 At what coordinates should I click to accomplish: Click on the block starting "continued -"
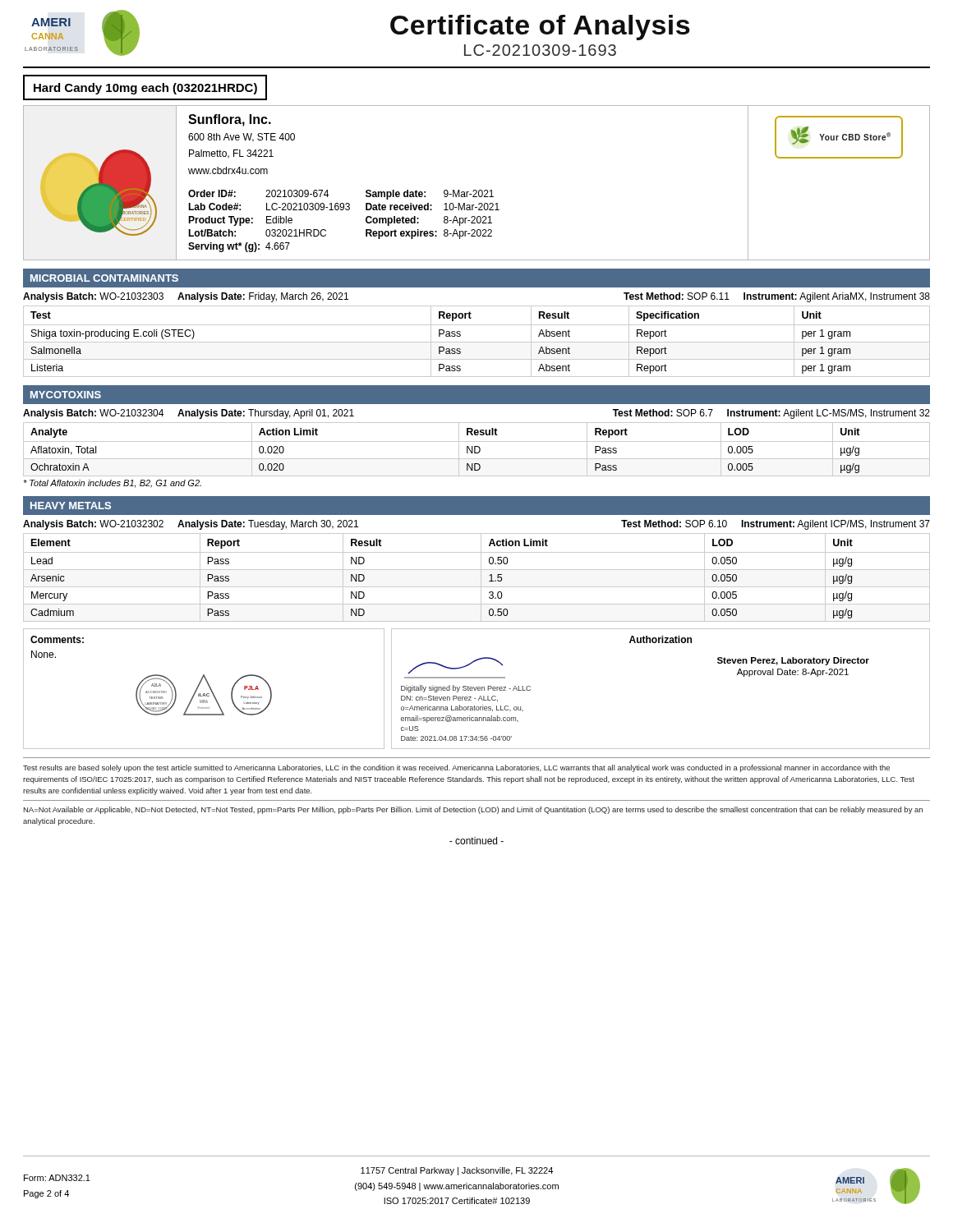(476, 841)
